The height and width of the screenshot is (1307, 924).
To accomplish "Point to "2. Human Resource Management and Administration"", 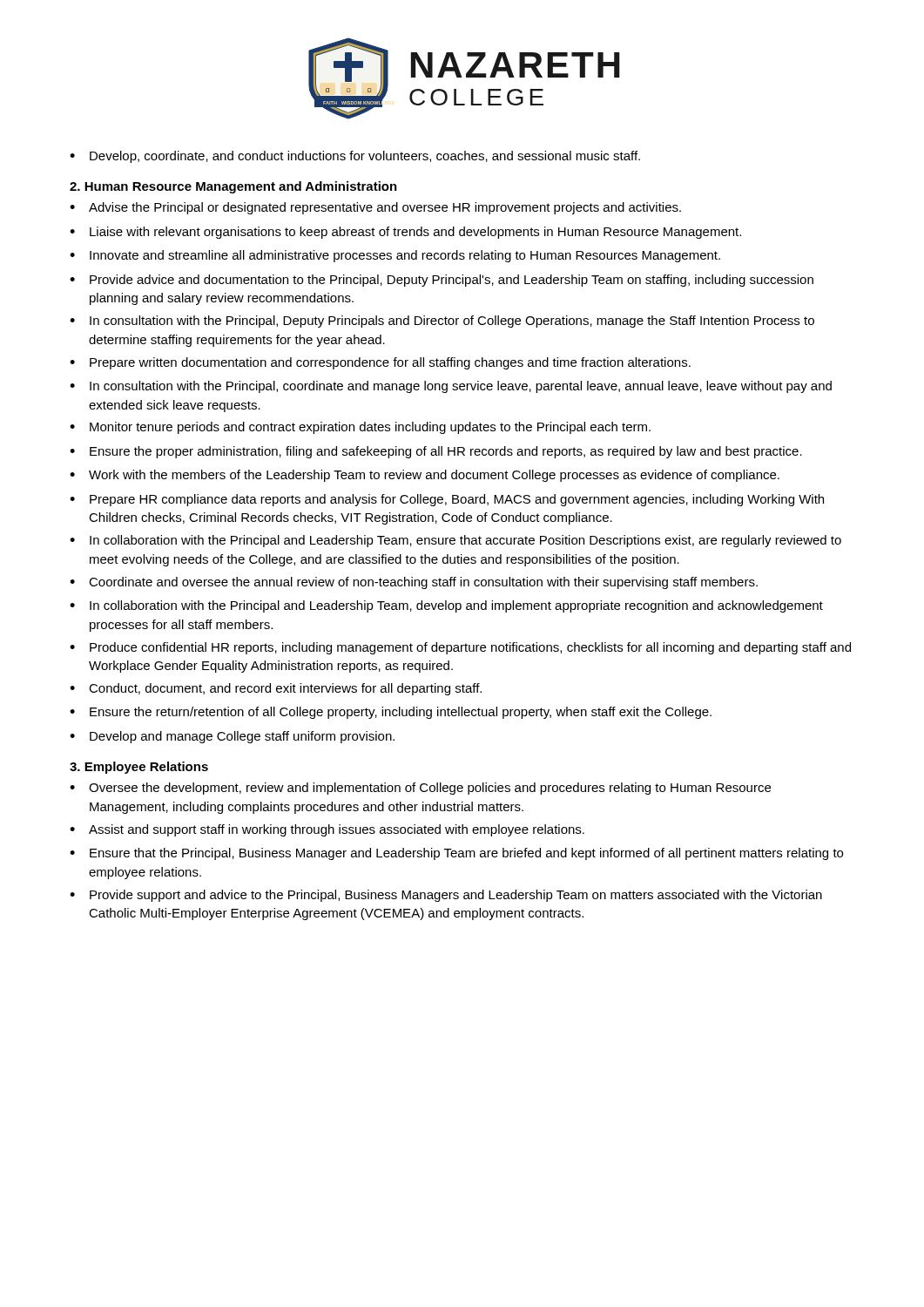I will [233, 186].
